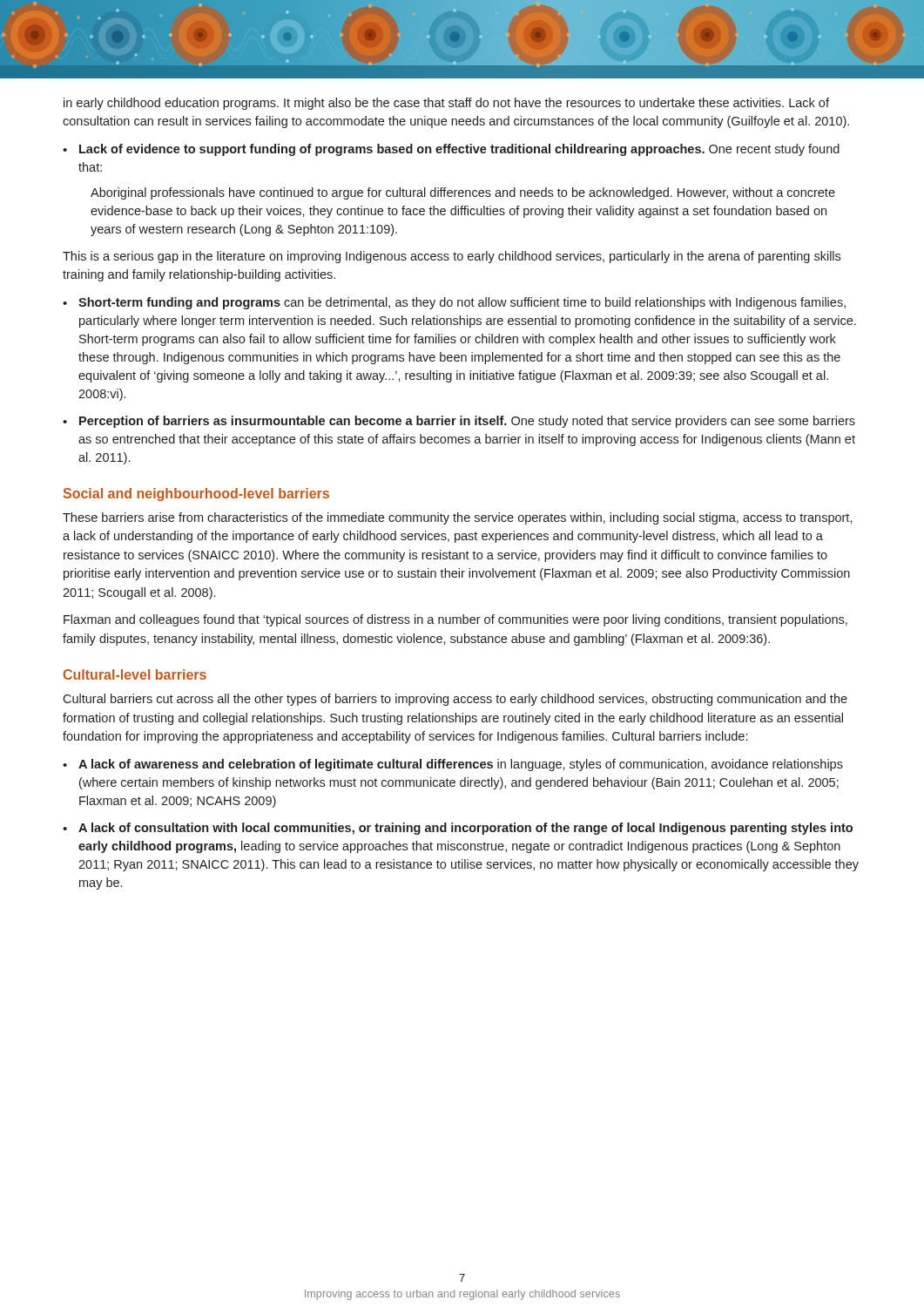
Task: Click on the list item with the text "• A lack of consultation with local communities,"
Action: (462, 855)
